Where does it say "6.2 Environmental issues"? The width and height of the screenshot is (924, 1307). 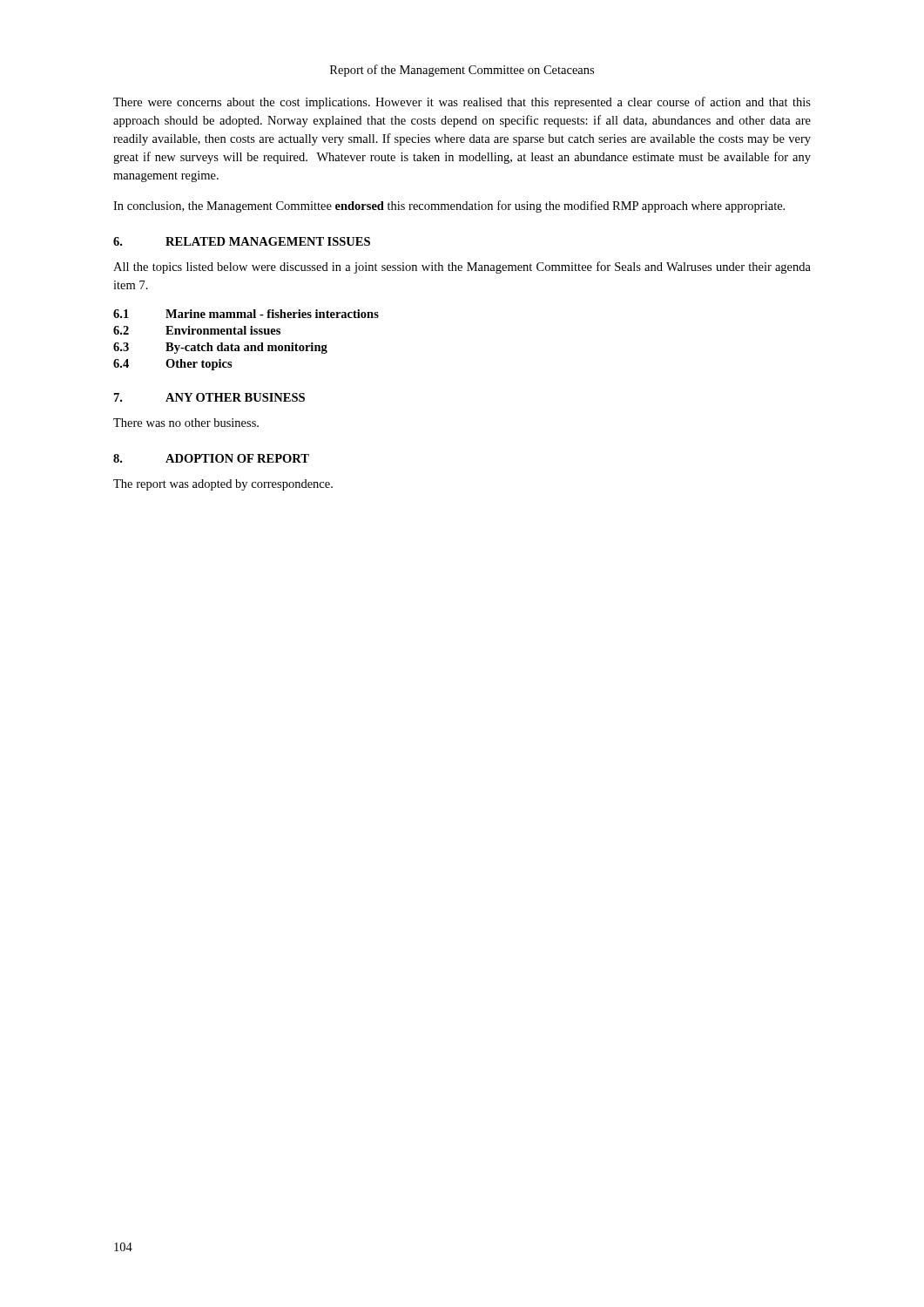197,331
